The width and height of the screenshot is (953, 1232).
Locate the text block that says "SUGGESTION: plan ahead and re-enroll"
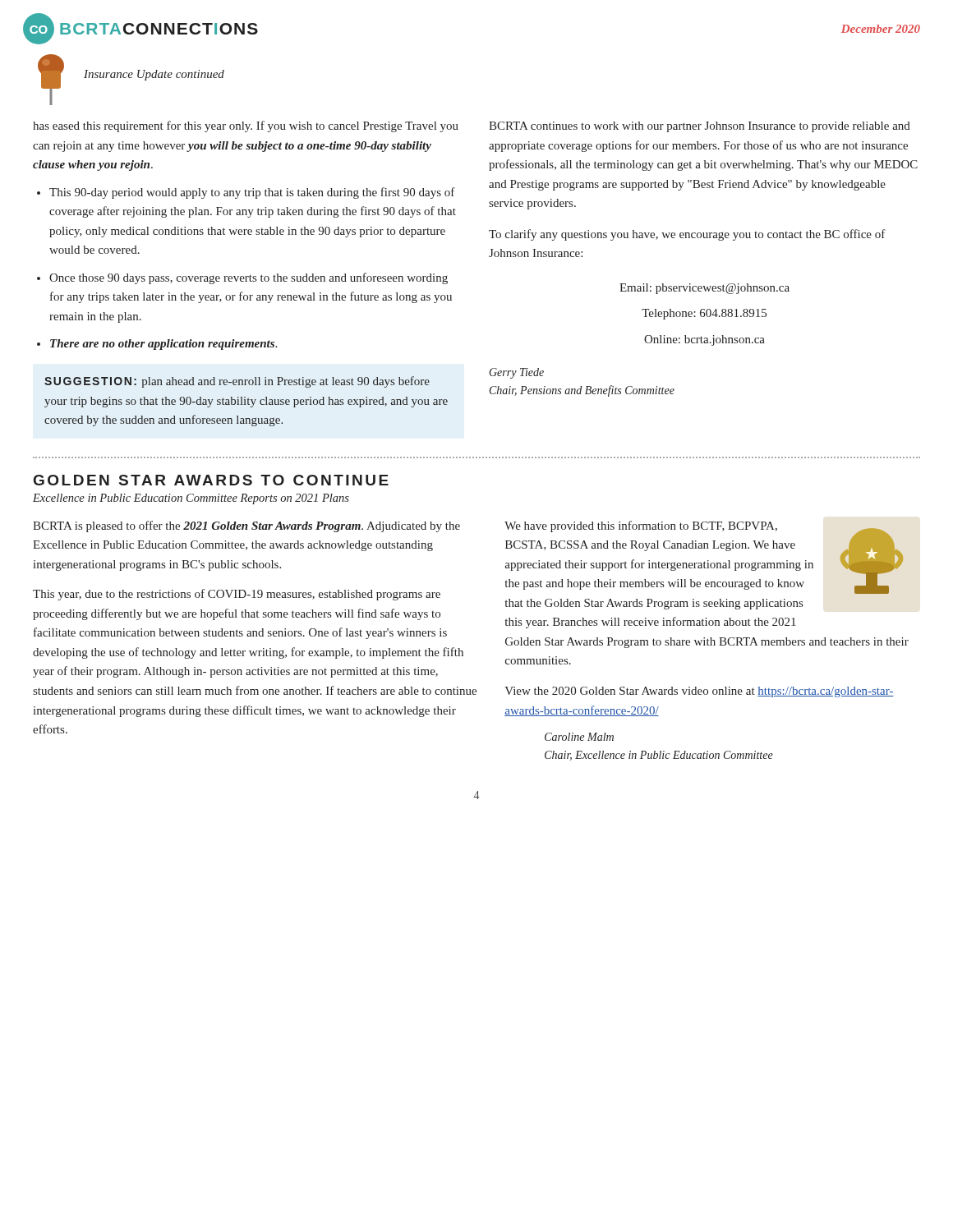[246, 400]
